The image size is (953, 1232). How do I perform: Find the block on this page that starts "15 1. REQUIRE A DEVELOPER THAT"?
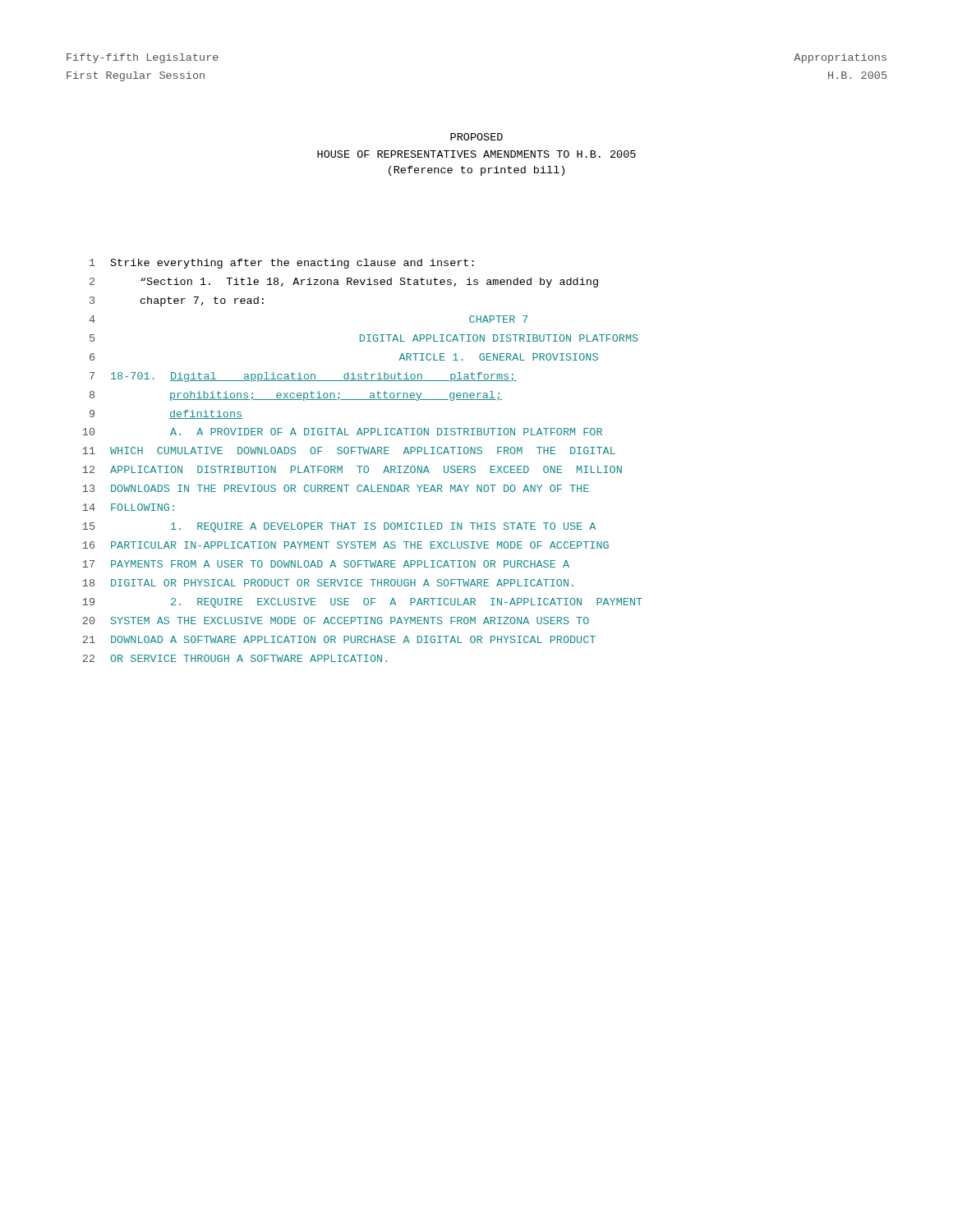476,528
